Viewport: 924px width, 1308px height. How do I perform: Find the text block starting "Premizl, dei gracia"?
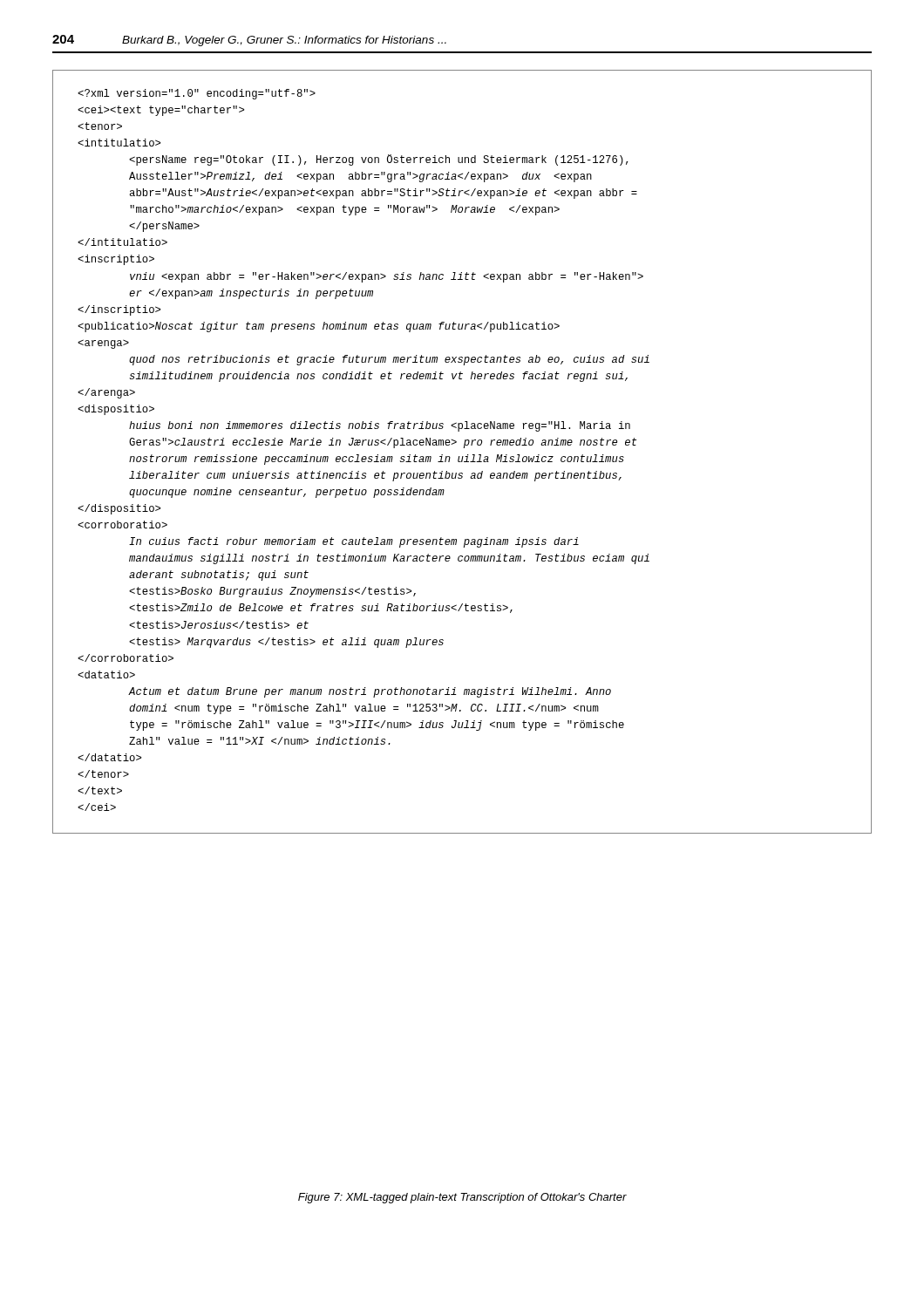pyautogui.click(x=462, y=452)
